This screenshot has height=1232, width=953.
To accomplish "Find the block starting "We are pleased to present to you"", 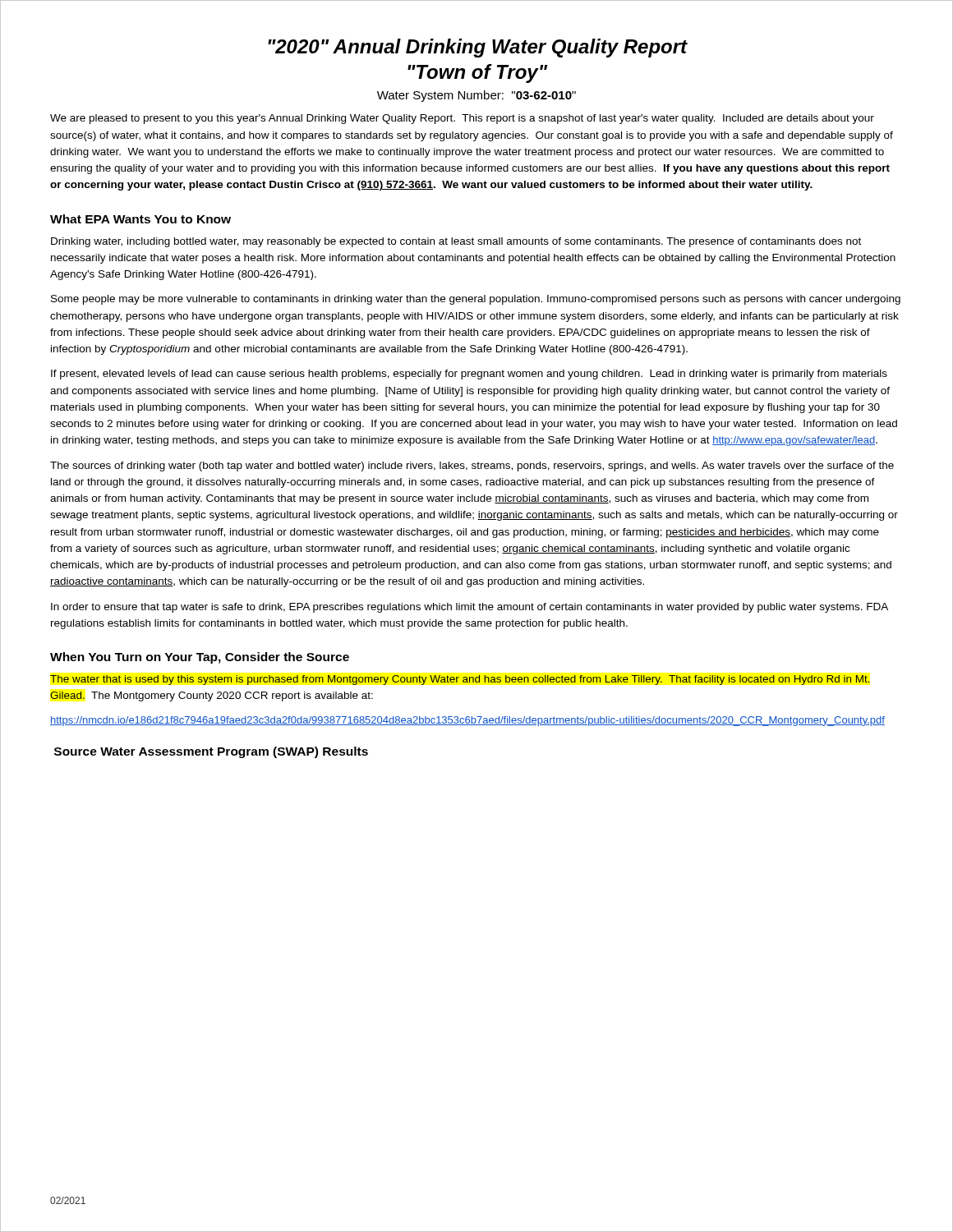I will tap(471, 151).
